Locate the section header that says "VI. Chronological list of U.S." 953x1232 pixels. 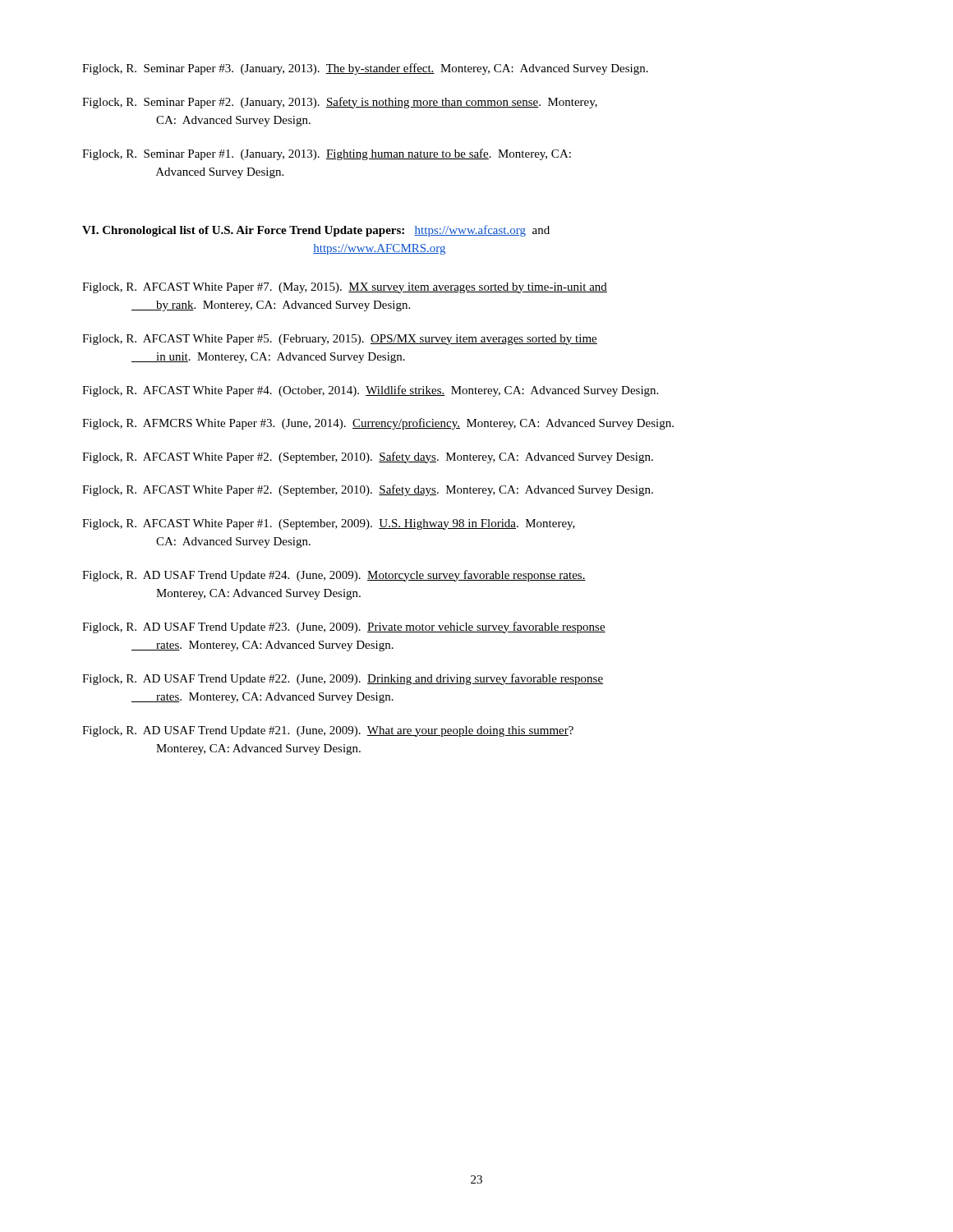pos(316,239)
